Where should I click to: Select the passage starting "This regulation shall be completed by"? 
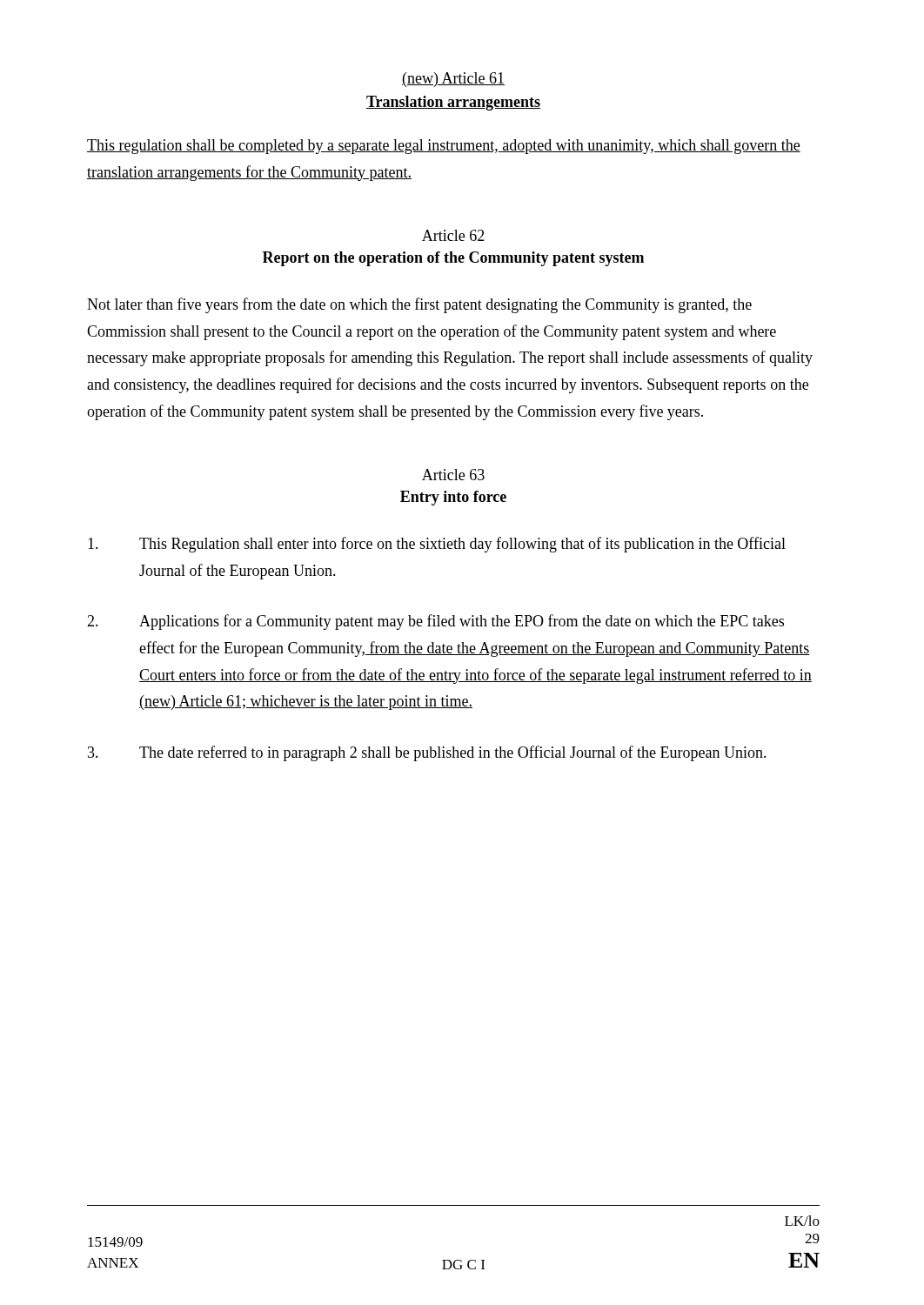(x=444, y=159)
